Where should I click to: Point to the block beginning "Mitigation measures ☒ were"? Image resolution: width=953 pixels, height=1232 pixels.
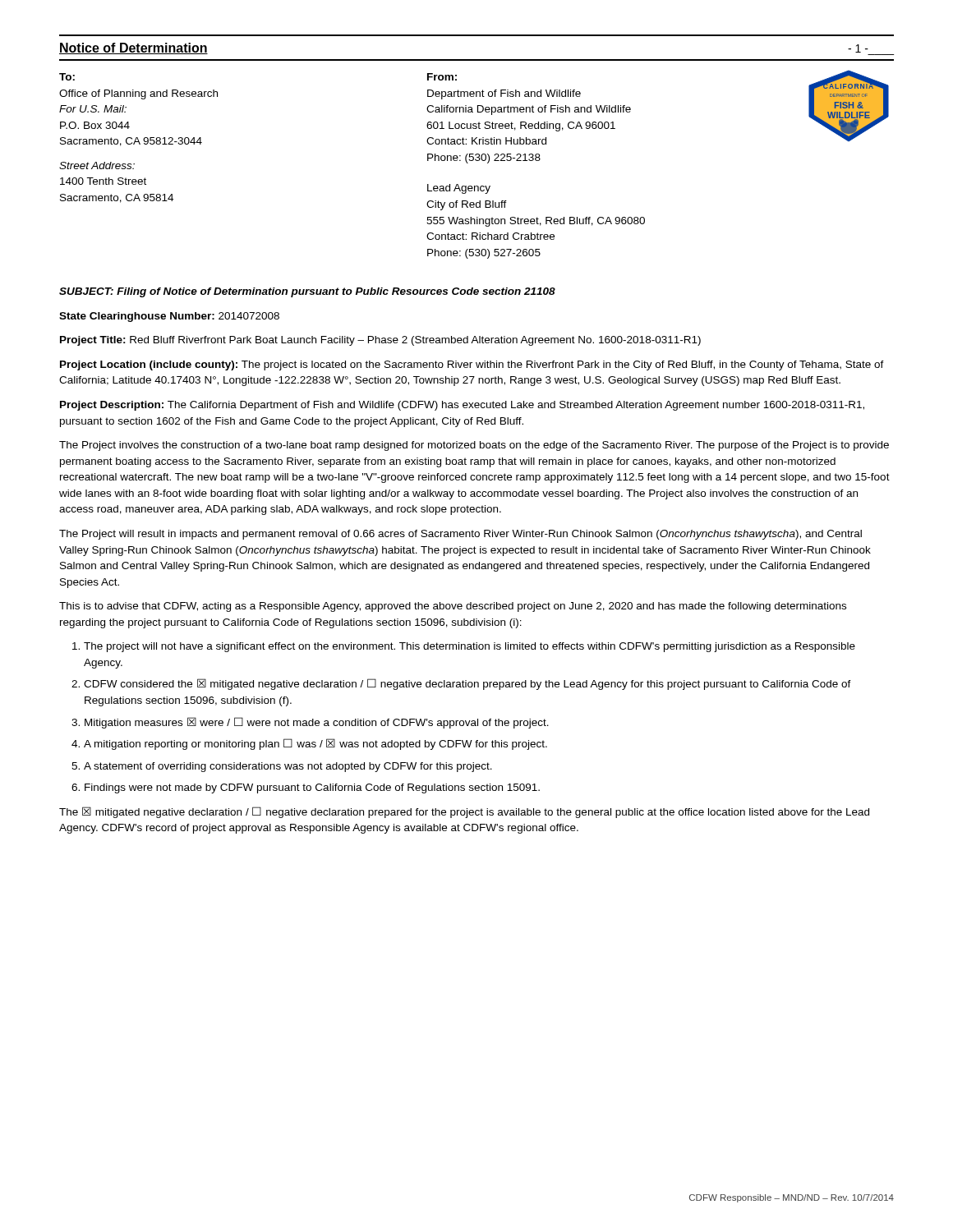point(317,722)
